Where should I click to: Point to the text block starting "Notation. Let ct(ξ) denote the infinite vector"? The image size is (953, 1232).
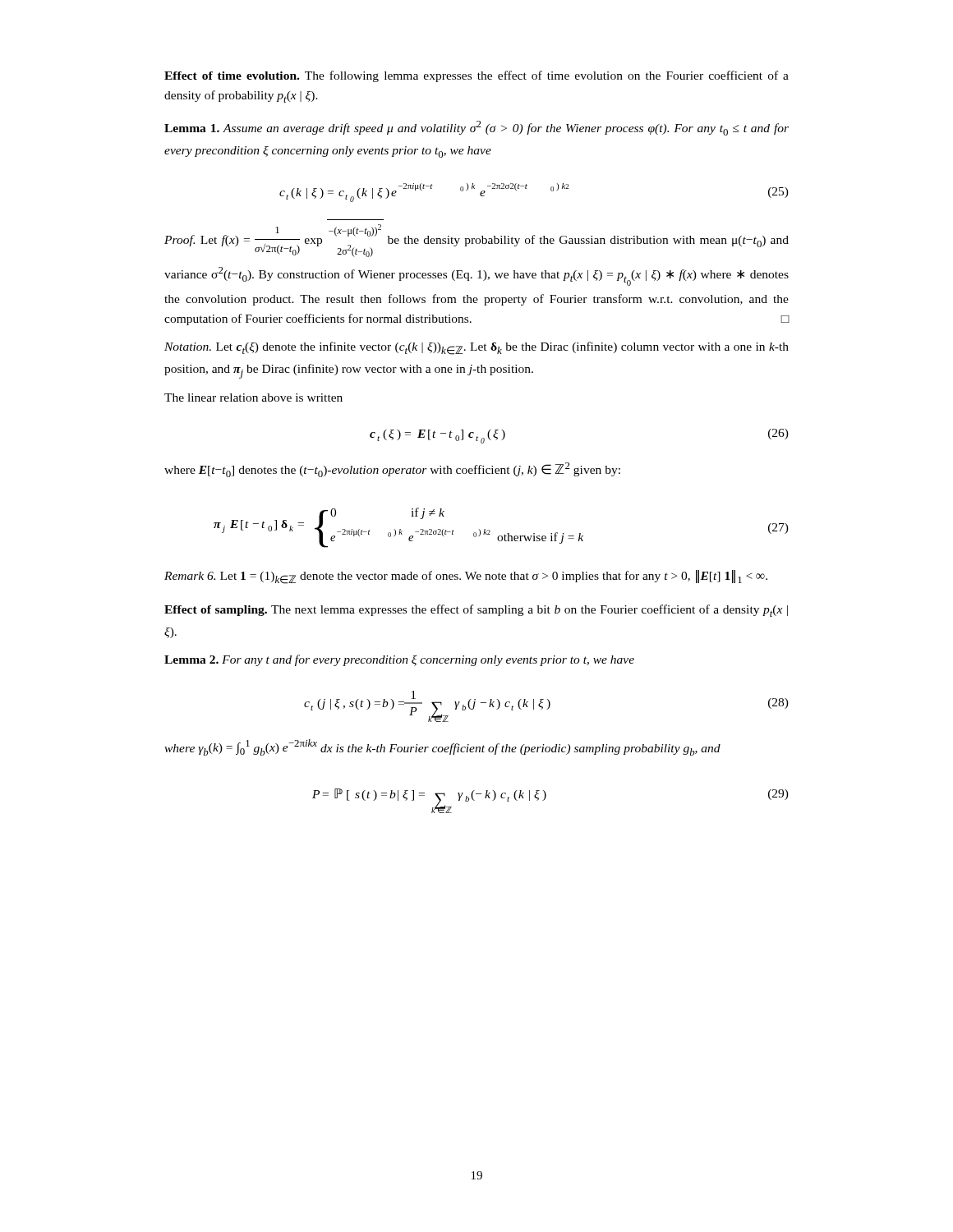tap(476, 359)
